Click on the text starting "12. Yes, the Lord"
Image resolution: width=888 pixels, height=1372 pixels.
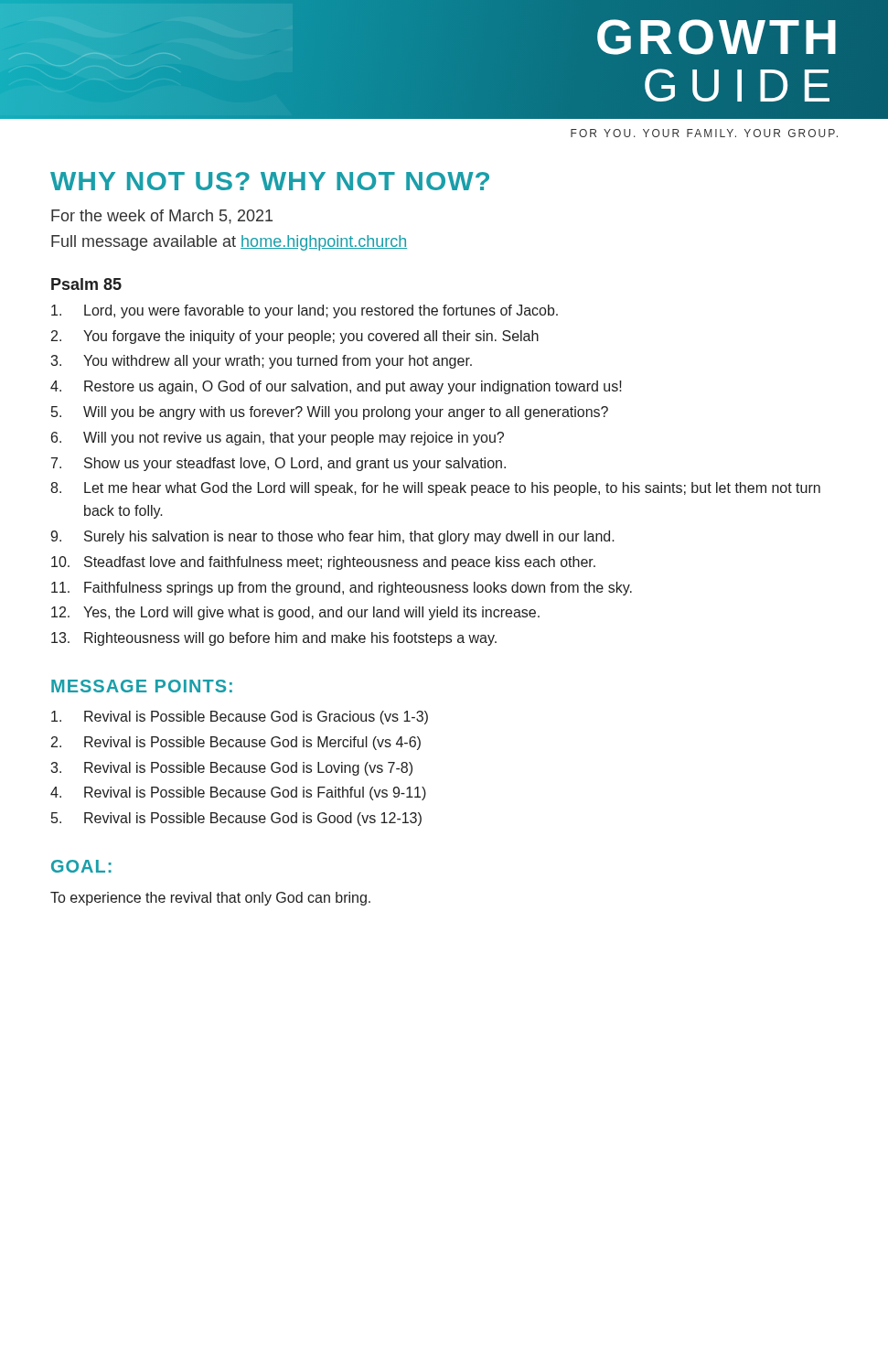pyautogui.click(x=295, y=613)
